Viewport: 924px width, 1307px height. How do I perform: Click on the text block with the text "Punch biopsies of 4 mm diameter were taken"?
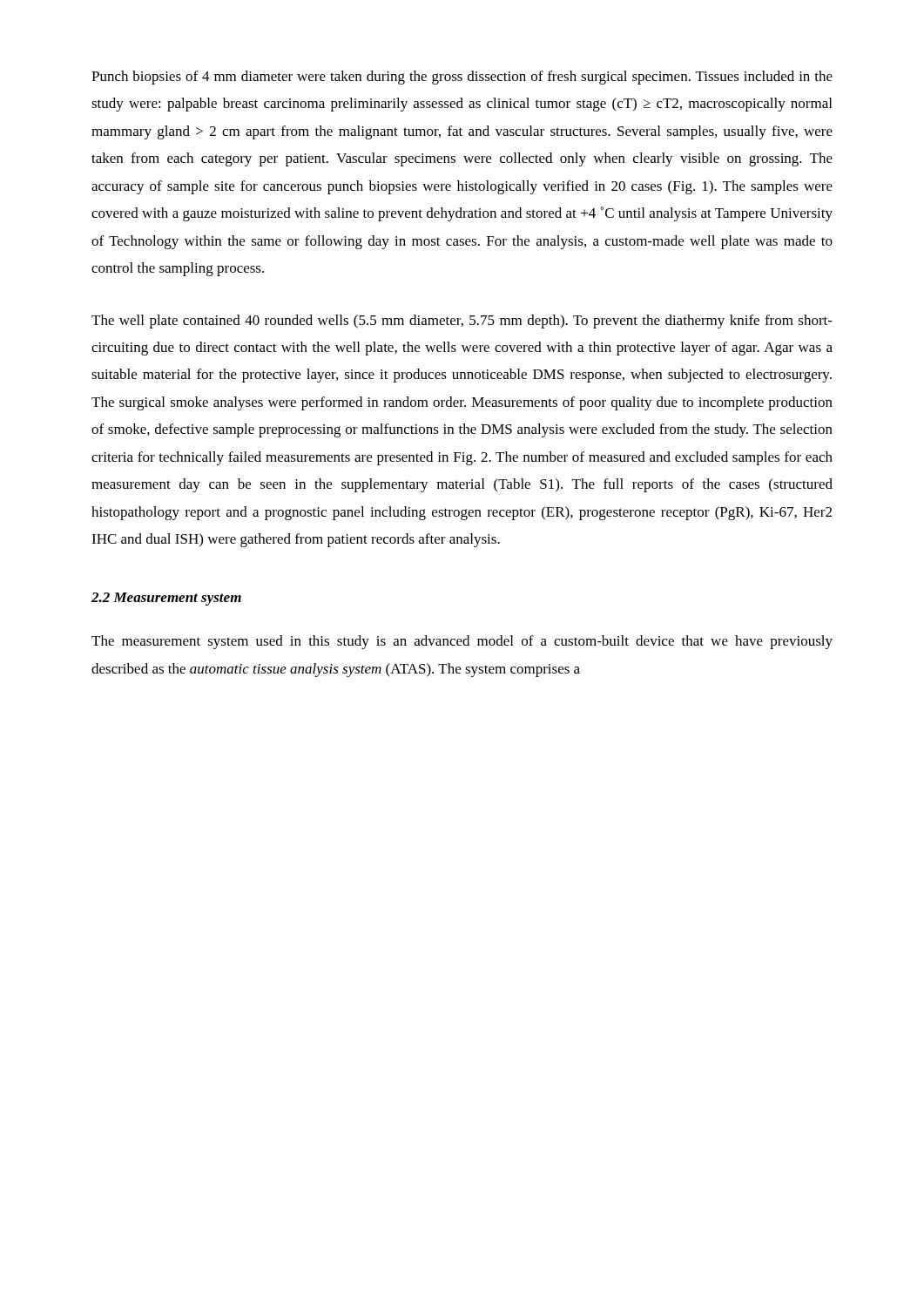pos(462,172)
